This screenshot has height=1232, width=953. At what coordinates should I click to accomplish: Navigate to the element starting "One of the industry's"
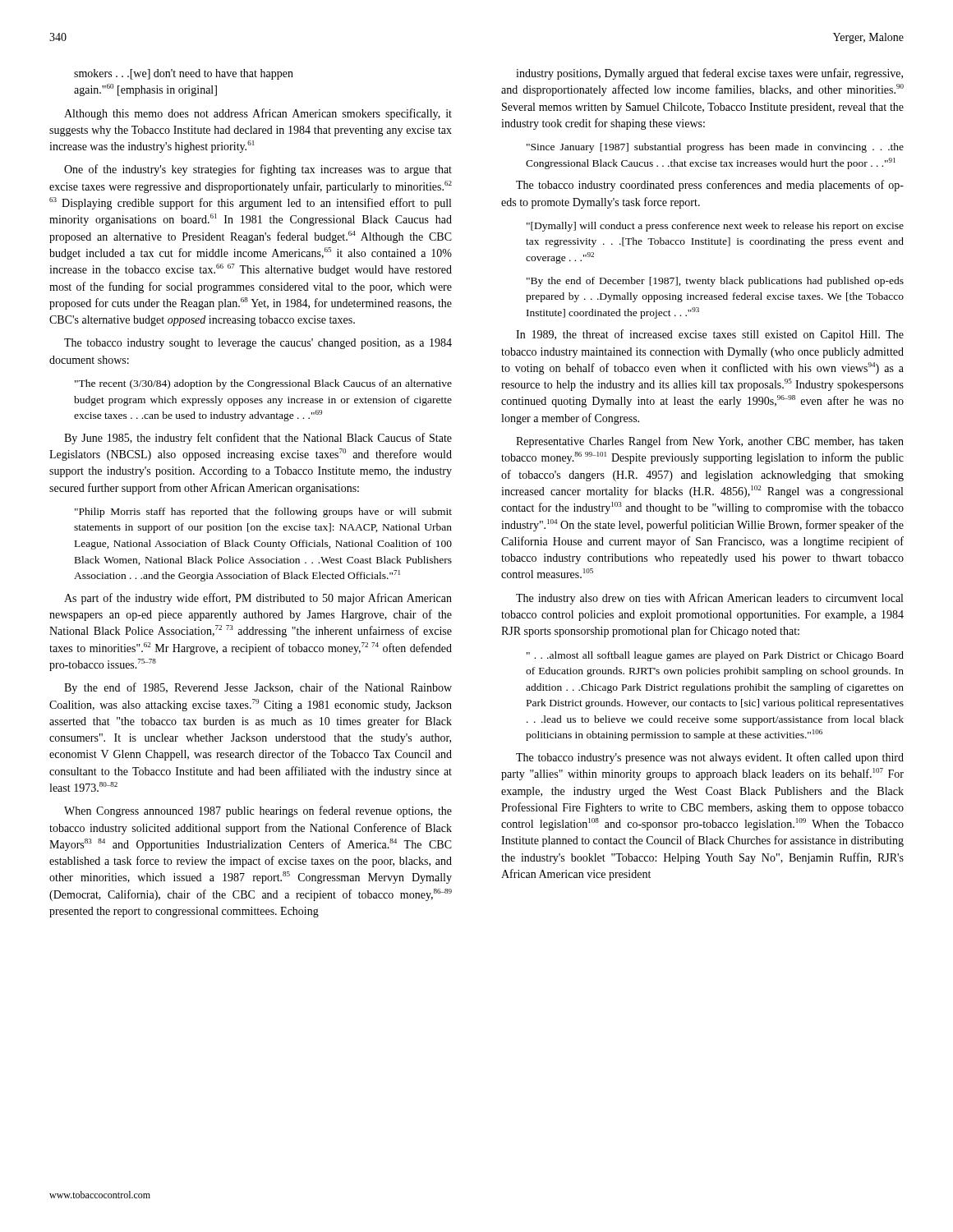[x=251, y=246]
